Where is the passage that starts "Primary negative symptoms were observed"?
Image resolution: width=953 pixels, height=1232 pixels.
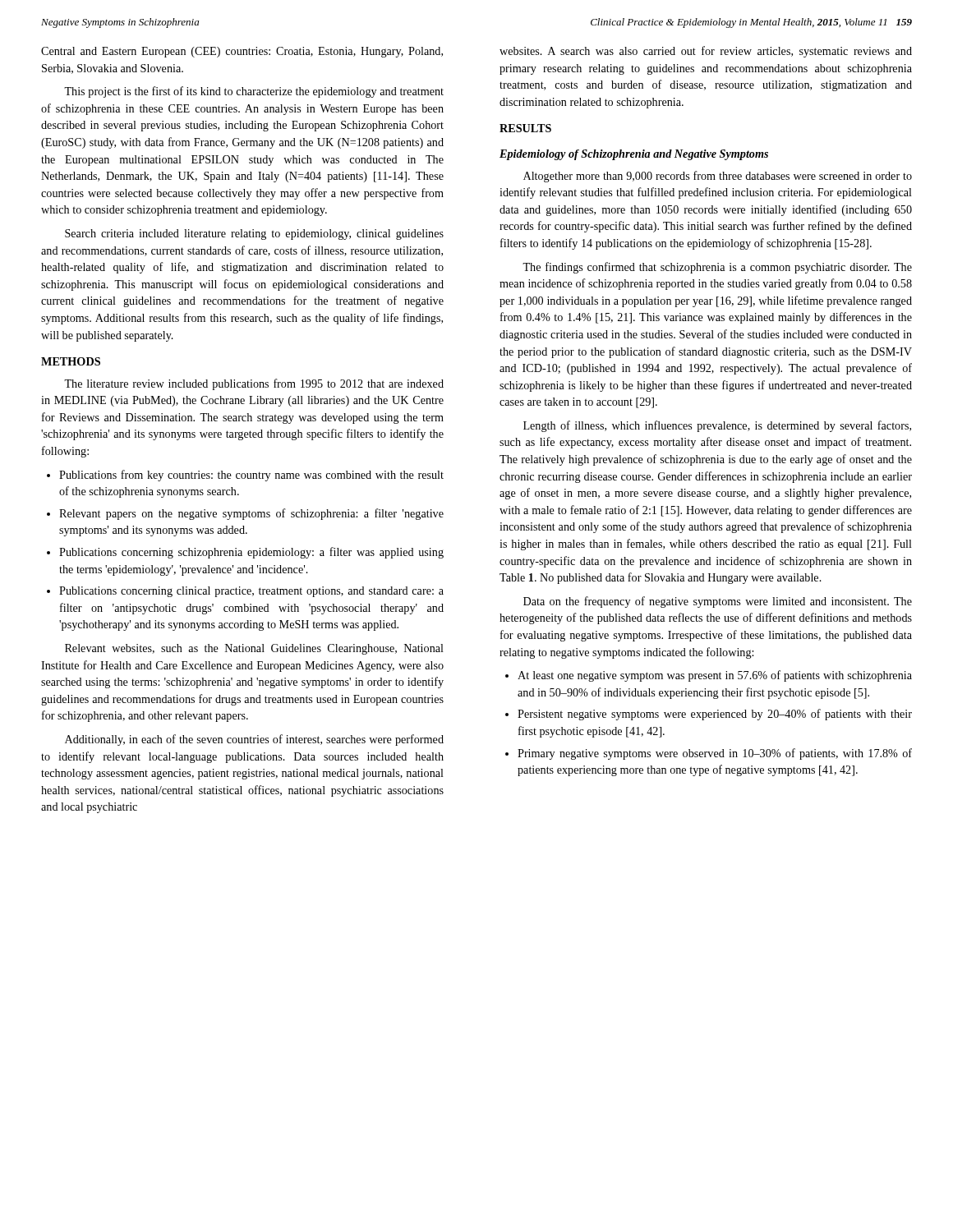click(715, 761)
